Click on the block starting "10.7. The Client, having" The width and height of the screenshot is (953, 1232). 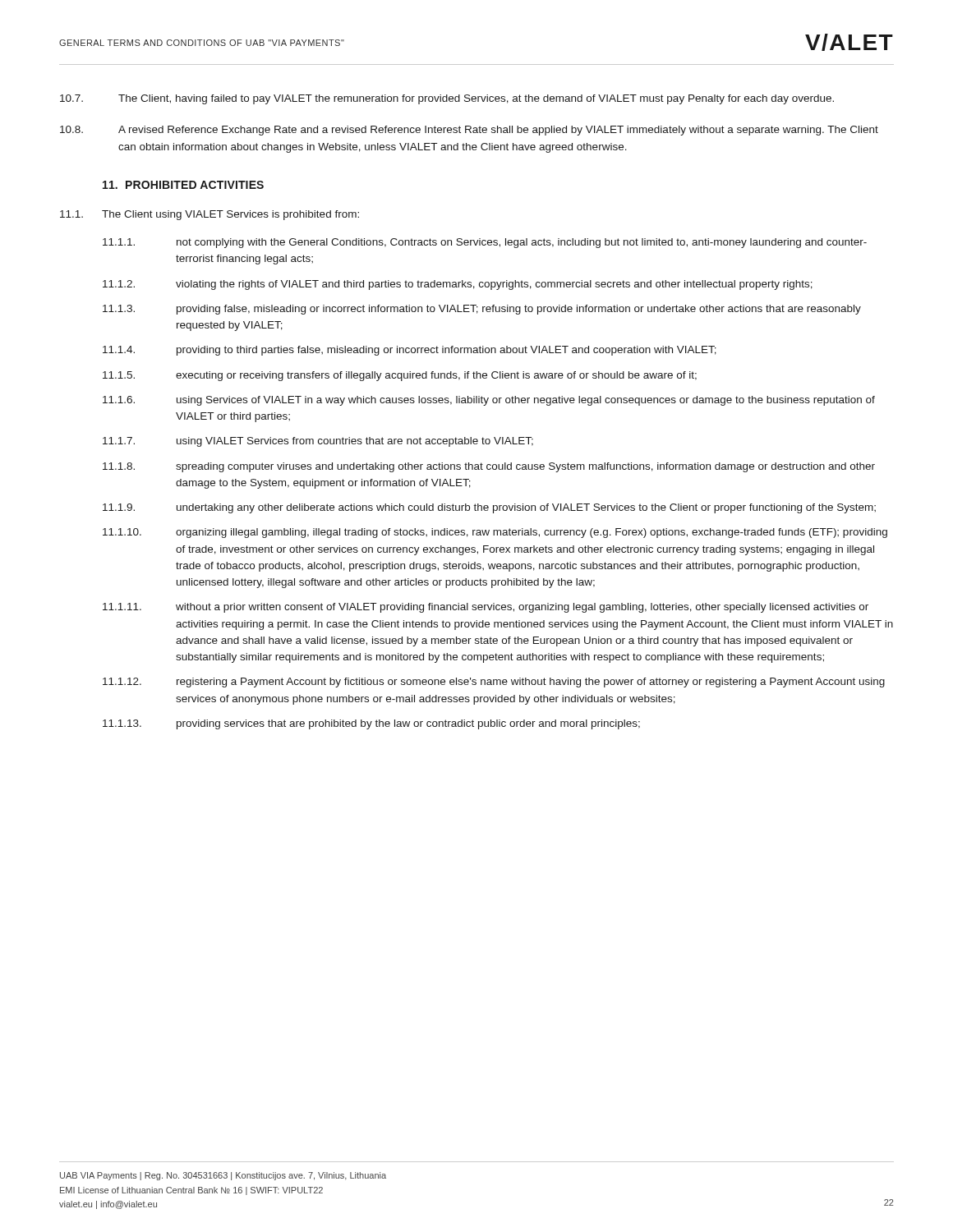pyautogui.click(x=476, y=99)
